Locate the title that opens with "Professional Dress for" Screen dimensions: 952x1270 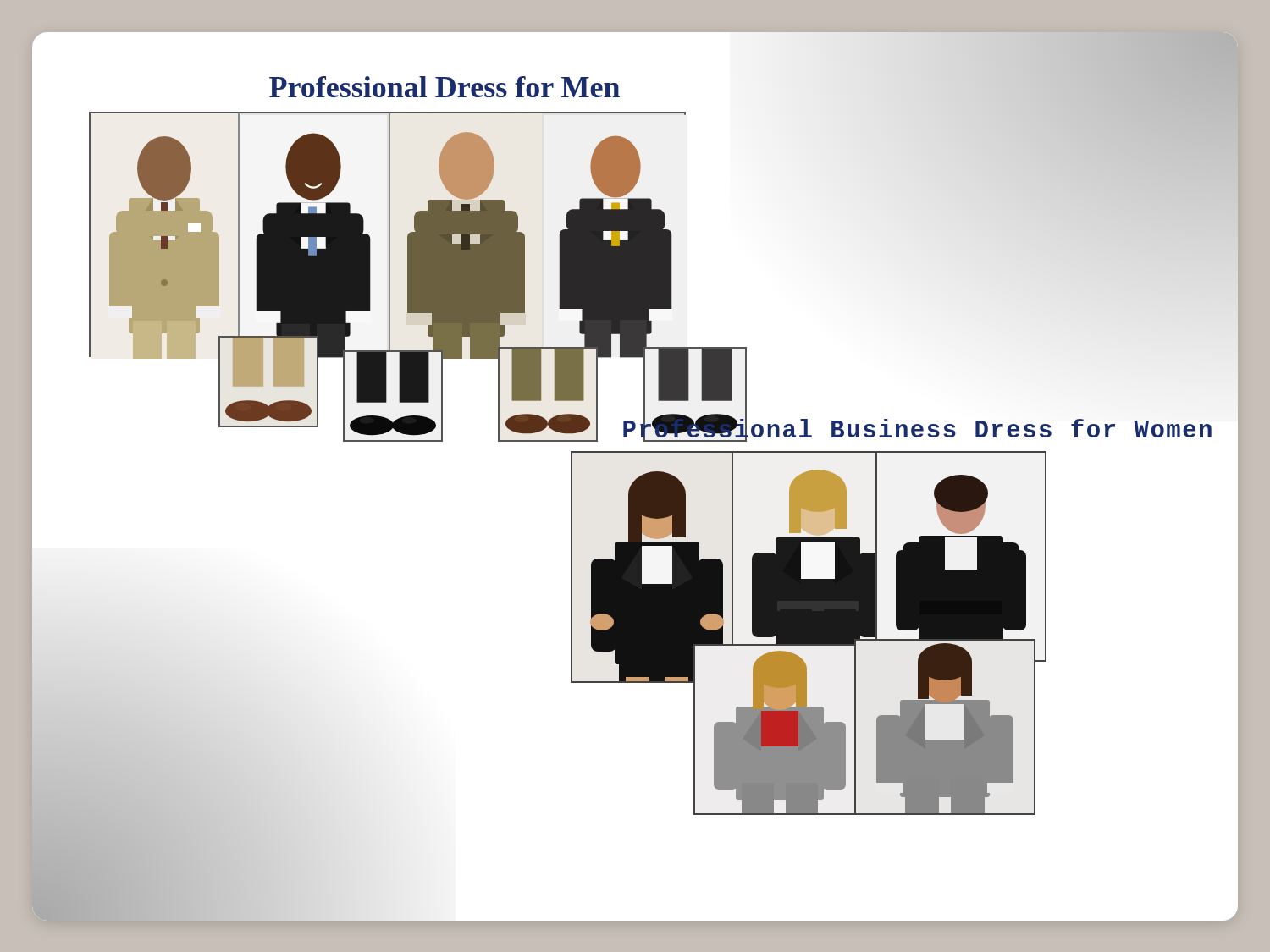click(444, 87)
